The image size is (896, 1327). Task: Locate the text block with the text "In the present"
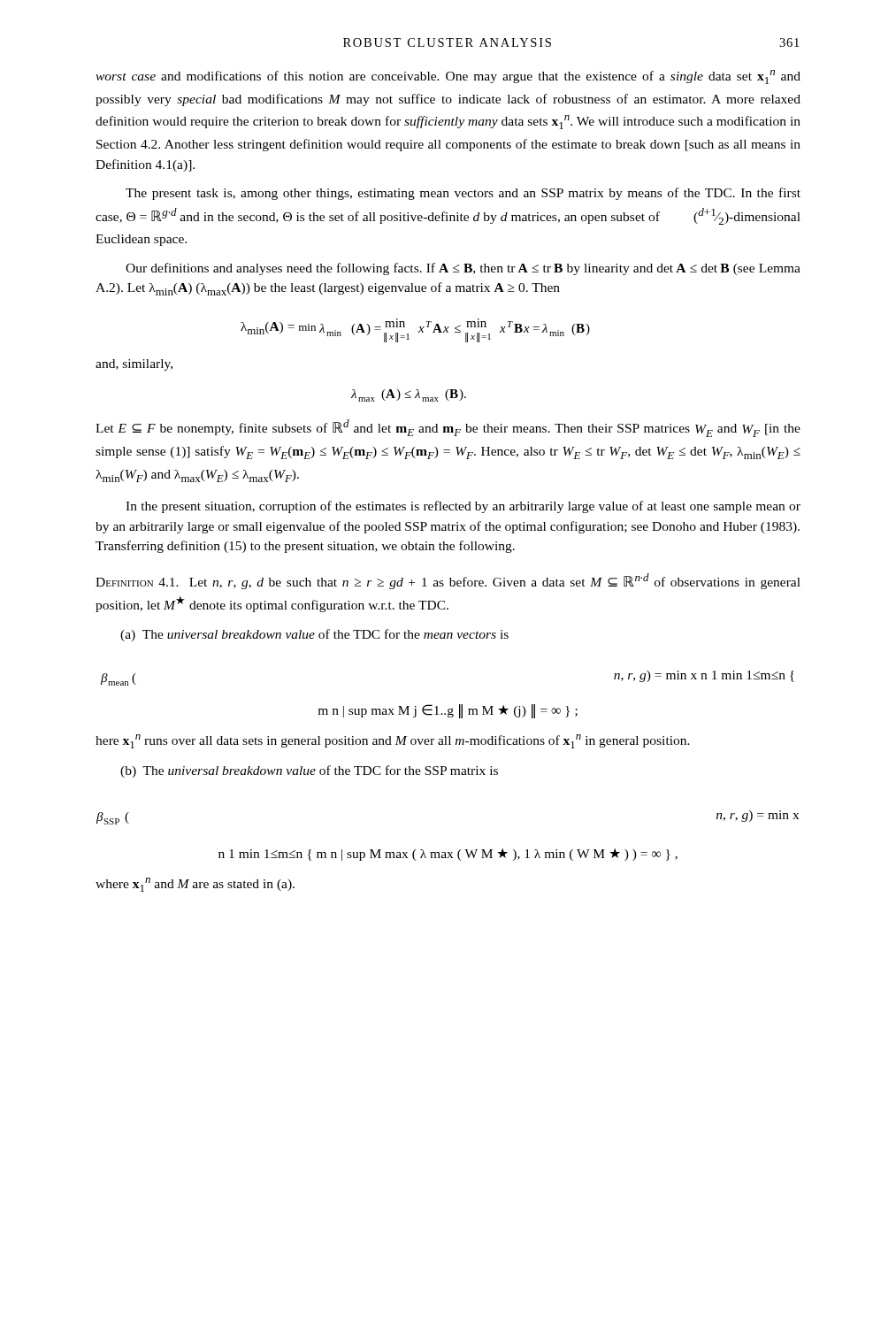coord(448,526)
